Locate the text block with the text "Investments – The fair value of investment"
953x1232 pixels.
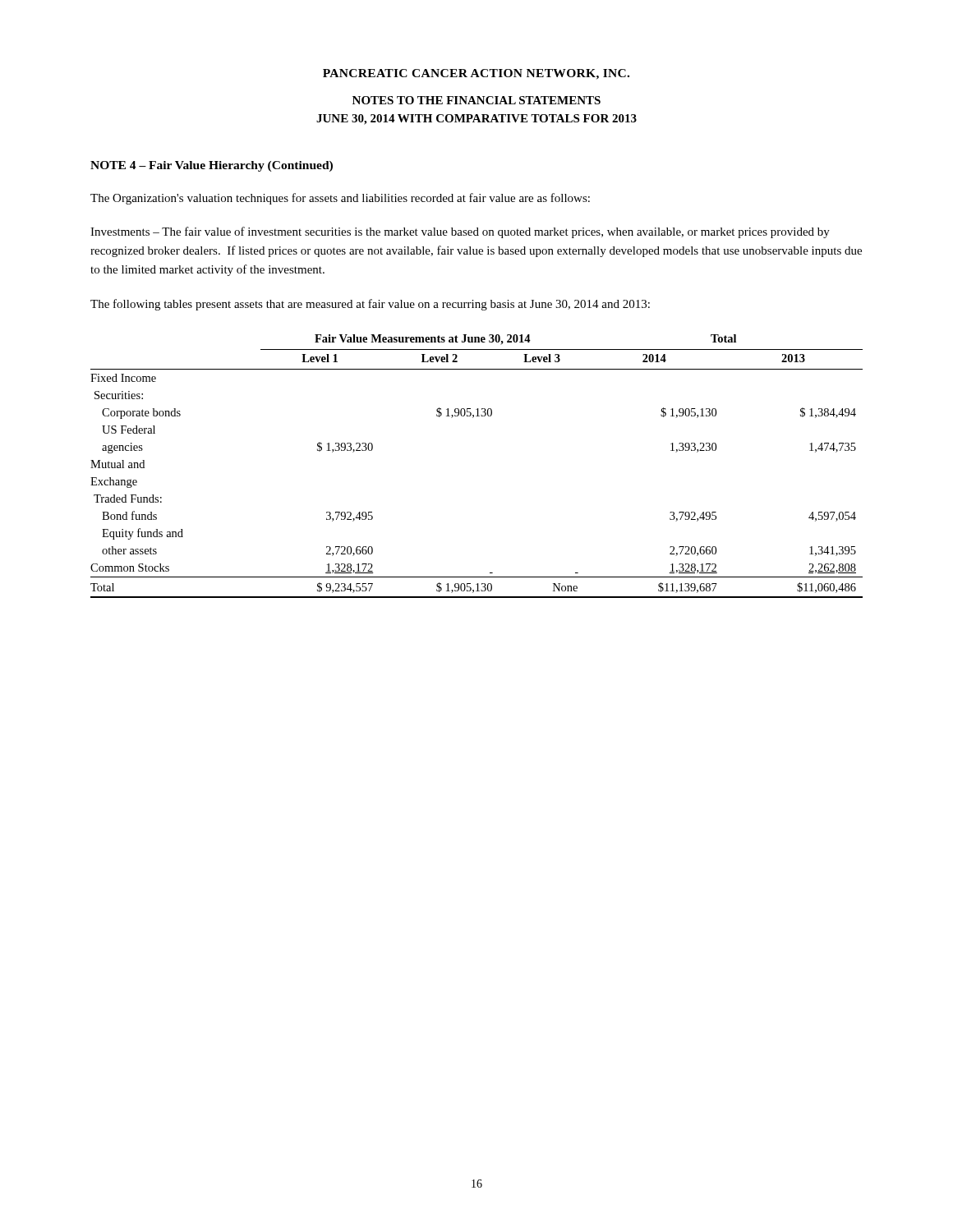[476, 251]
